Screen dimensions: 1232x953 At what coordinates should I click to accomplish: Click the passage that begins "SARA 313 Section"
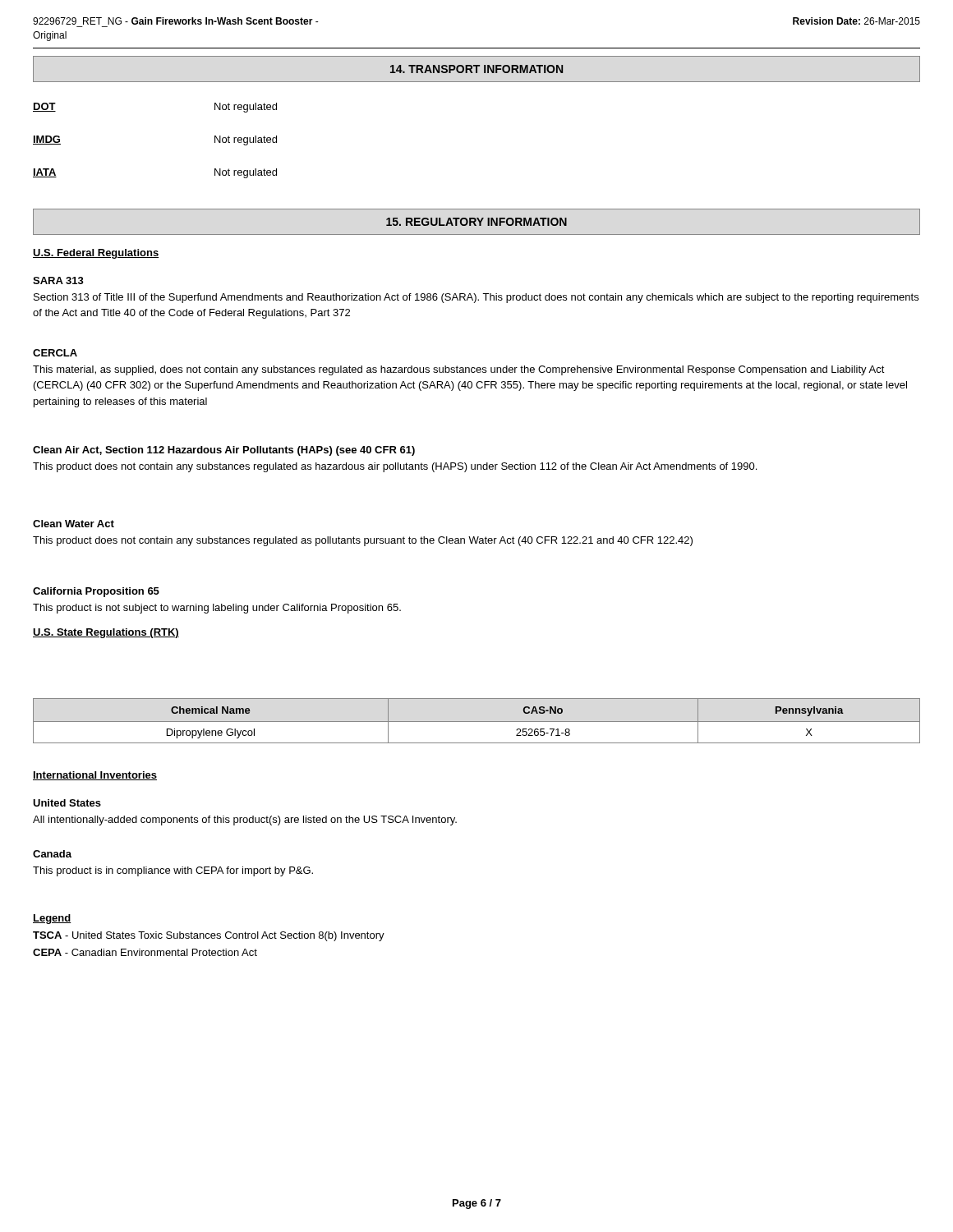476,297
